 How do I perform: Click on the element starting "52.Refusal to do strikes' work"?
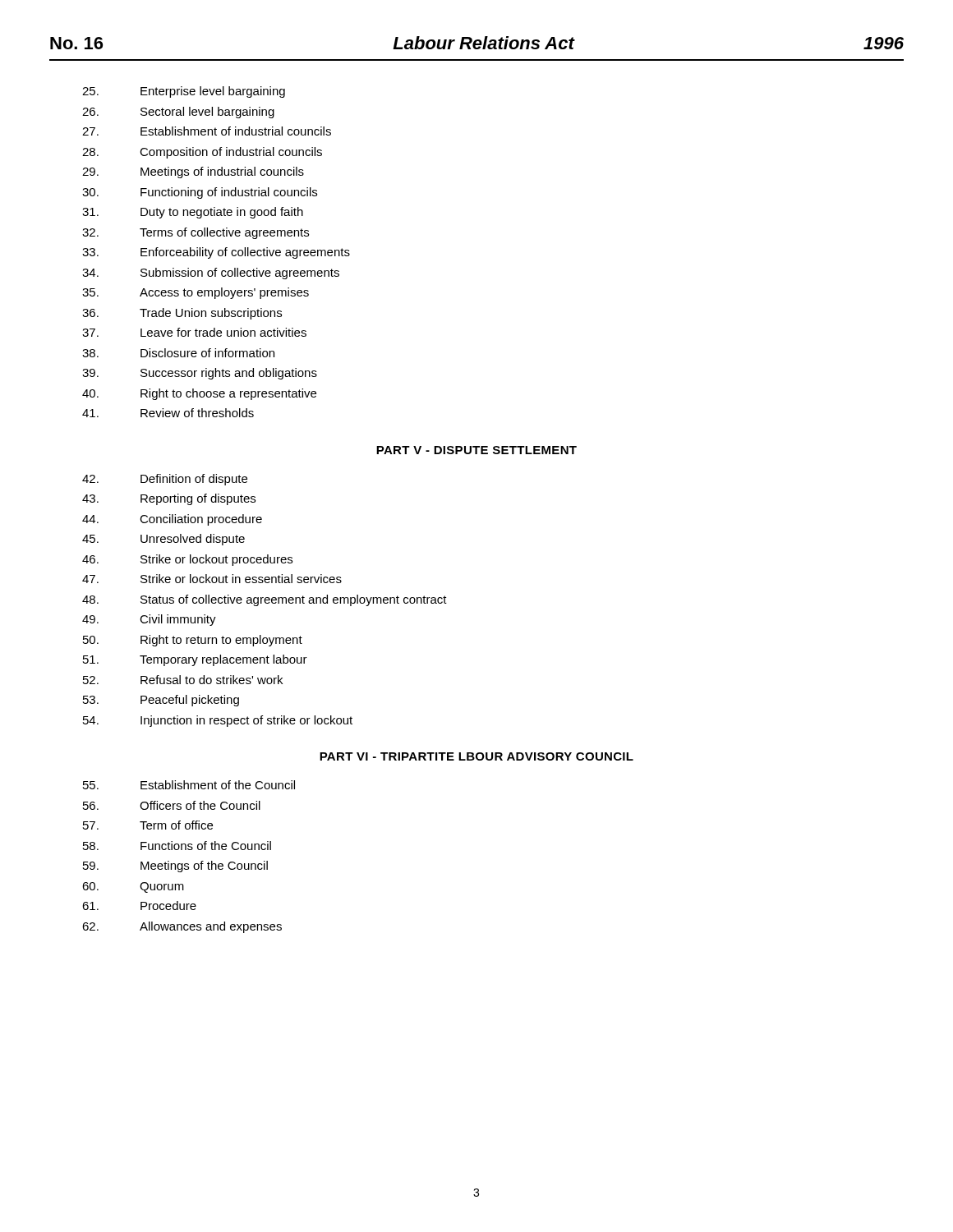coord(183,680)
